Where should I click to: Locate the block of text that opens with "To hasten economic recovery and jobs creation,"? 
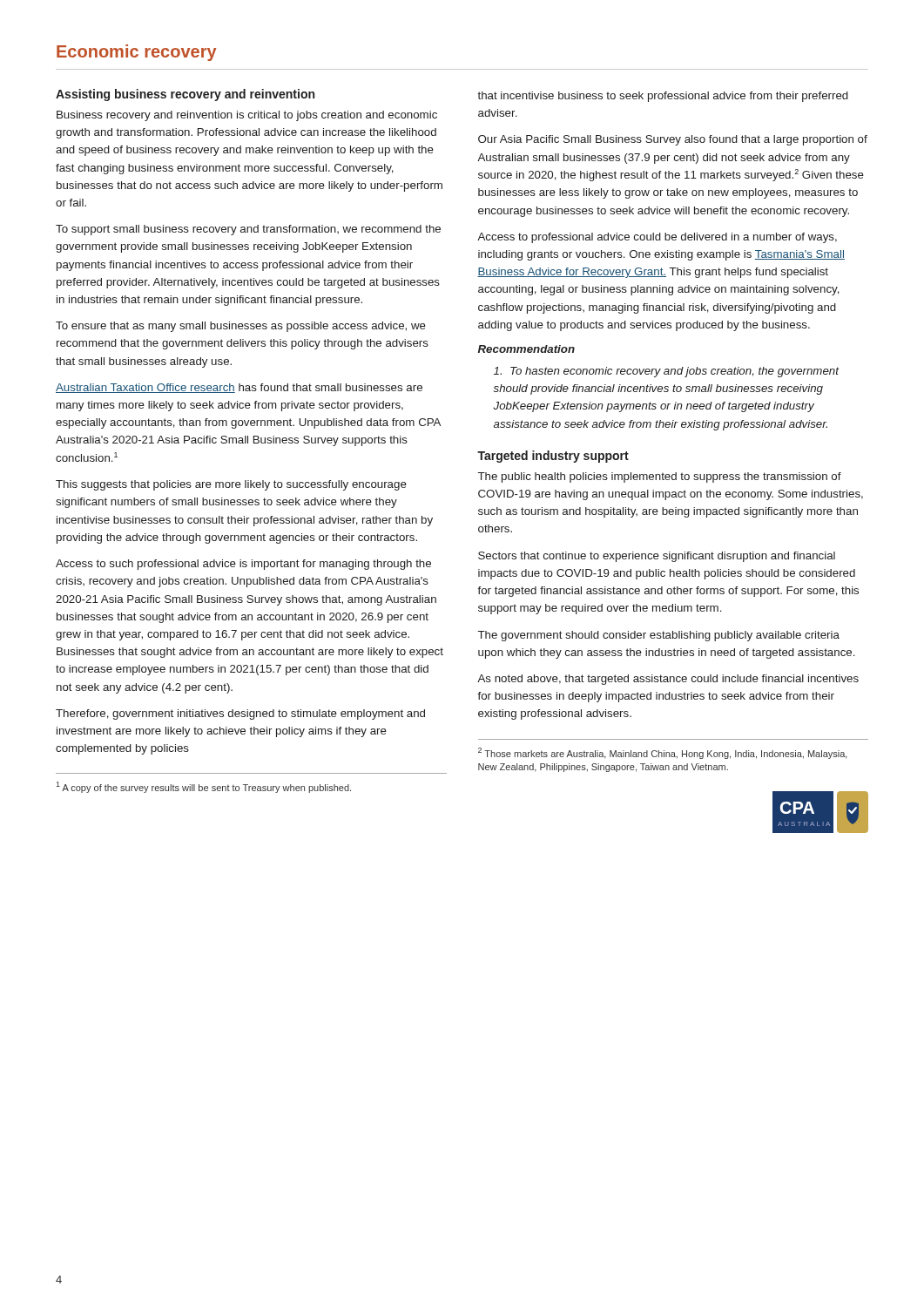(x=666, y=397)
